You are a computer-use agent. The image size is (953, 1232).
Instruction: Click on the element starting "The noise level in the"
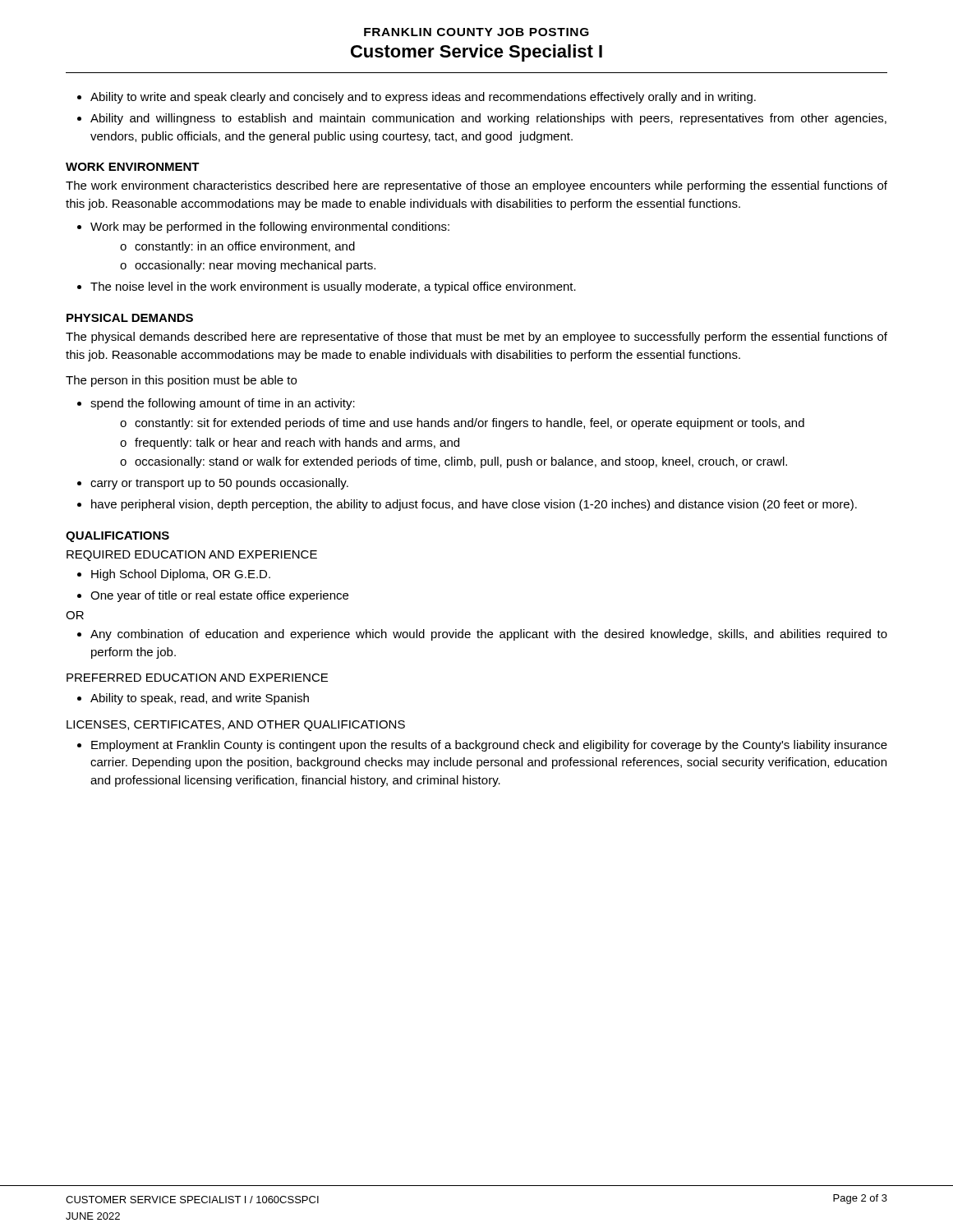click(333, 286)
